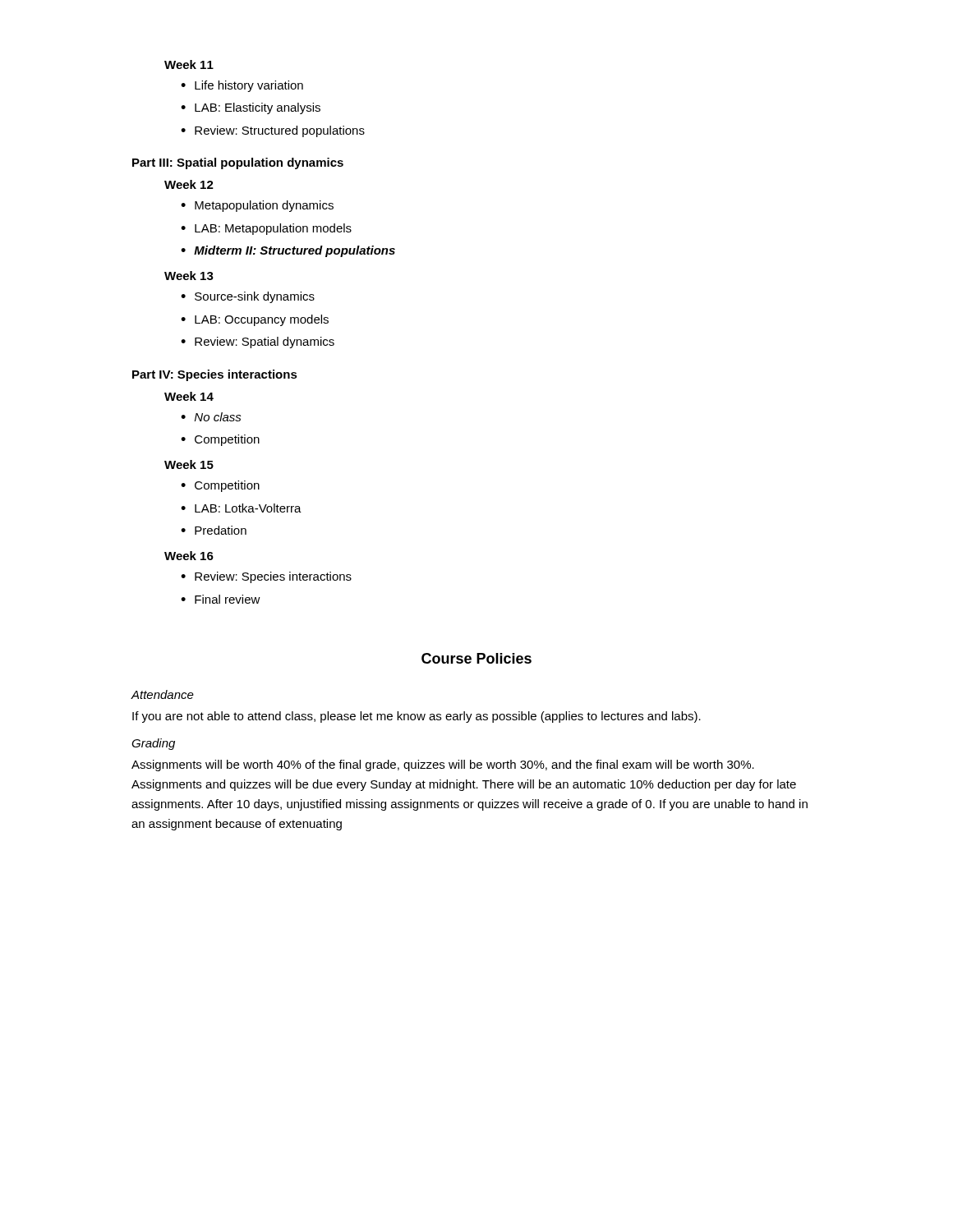Find the section header containing "Week 12"
The width and height of the screenshot is (953, 1232).
click(x=189, y=184)
